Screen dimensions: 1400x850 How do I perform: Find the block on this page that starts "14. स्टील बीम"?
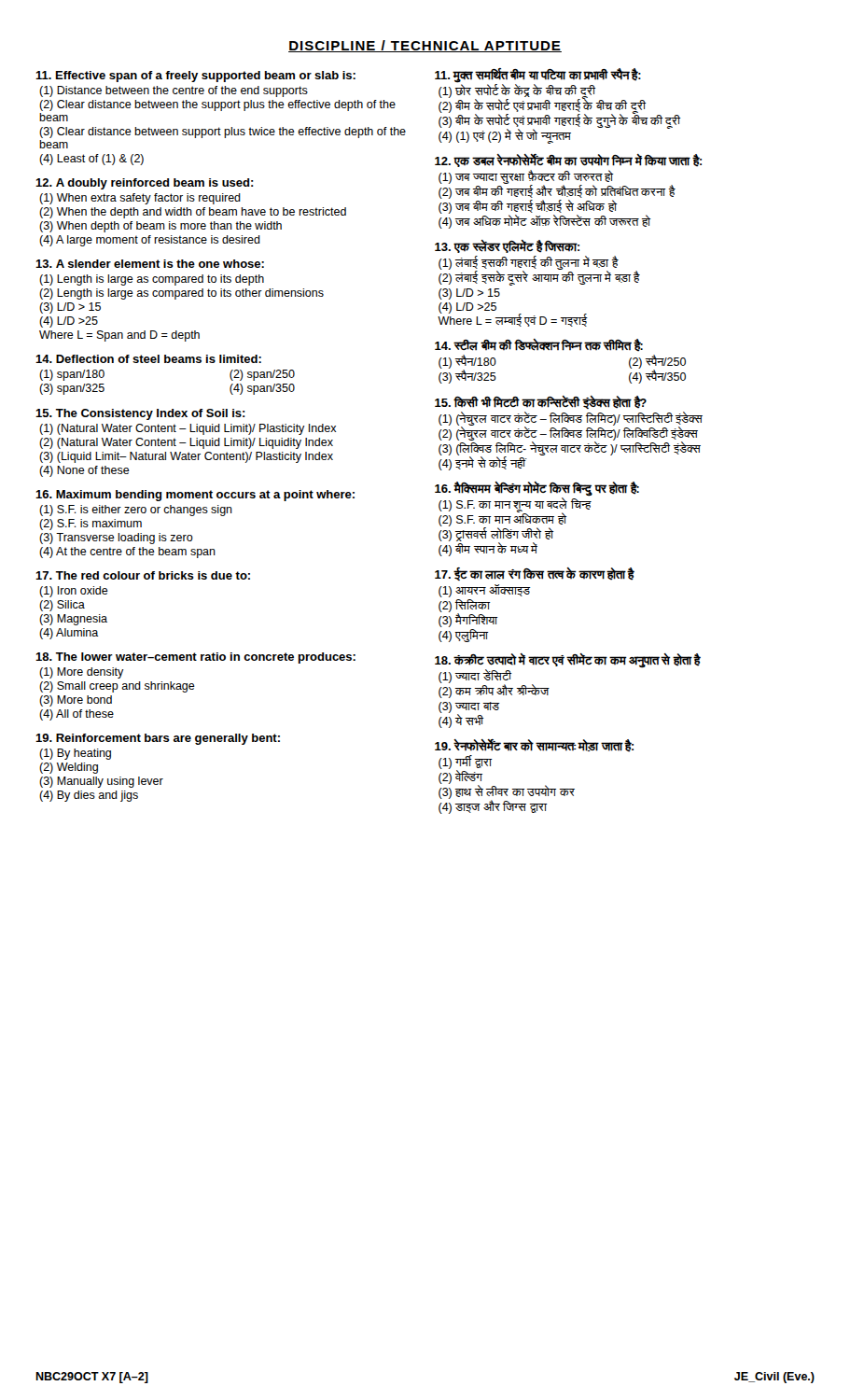[x=624, y=362]
